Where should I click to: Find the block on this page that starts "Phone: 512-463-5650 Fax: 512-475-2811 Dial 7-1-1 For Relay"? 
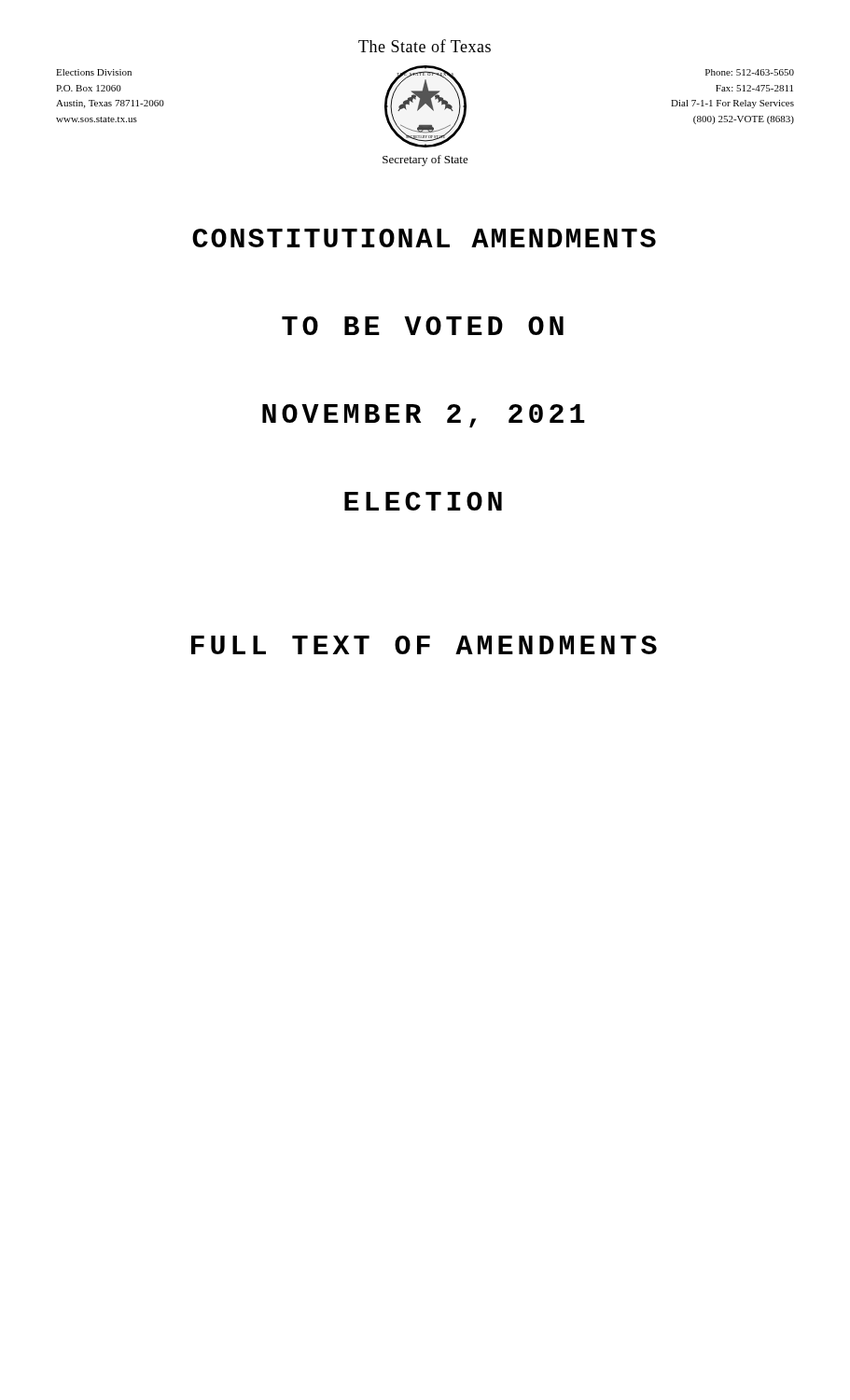732,95
